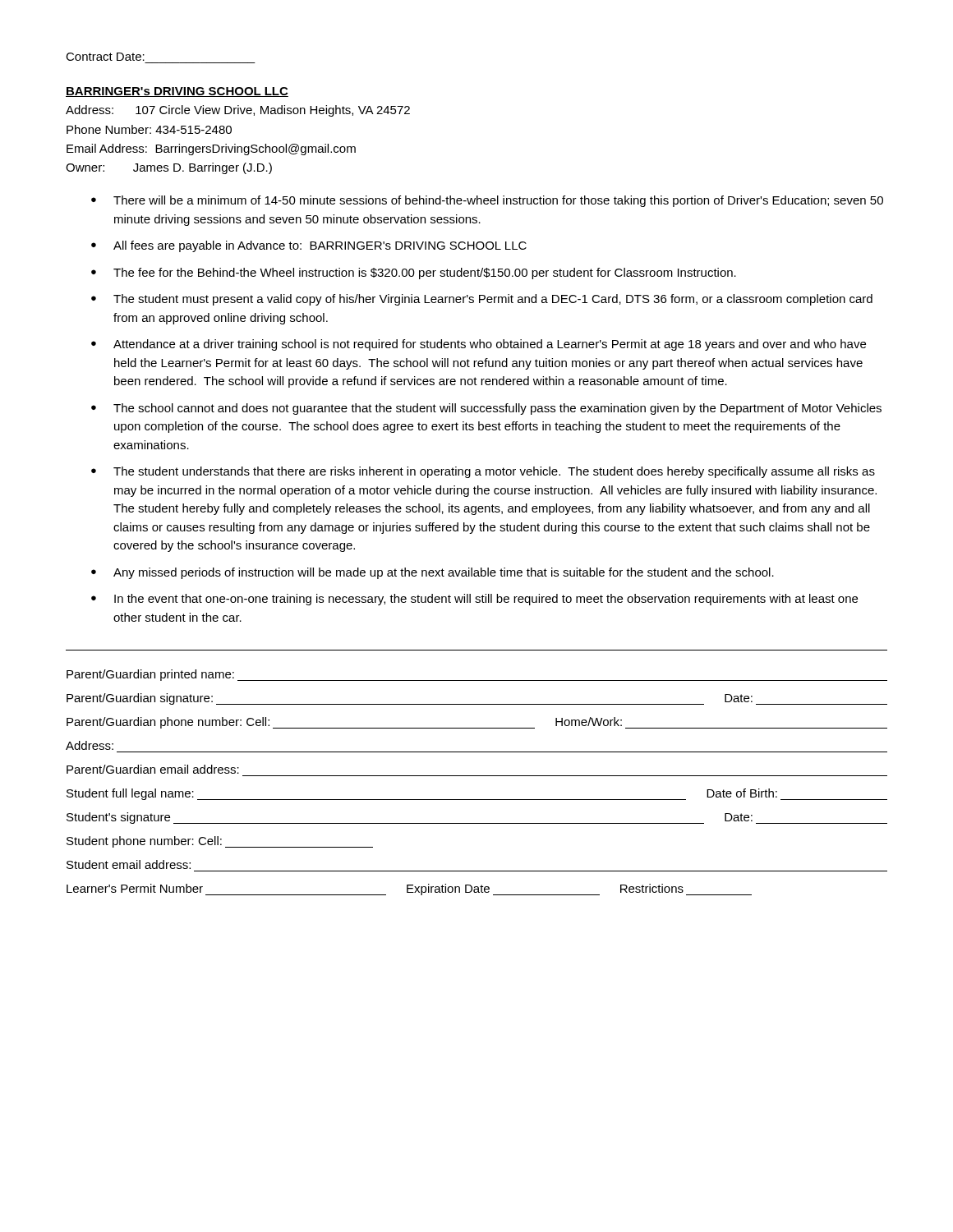
Task: Locate the list item that reads "The student must present a"
Action: point(493,308)
